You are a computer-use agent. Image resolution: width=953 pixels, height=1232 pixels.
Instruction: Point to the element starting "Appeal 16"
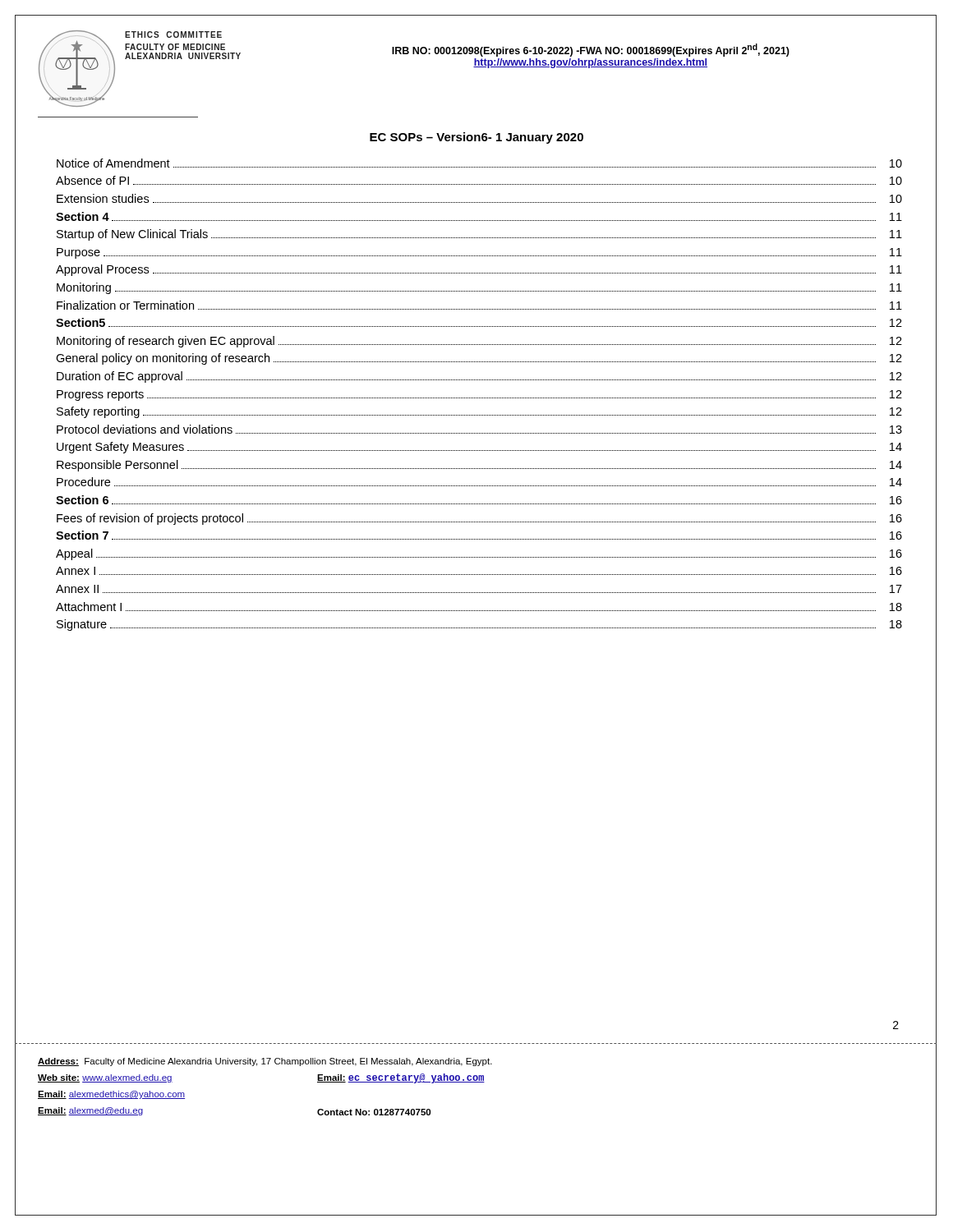[x=479, y=553]
